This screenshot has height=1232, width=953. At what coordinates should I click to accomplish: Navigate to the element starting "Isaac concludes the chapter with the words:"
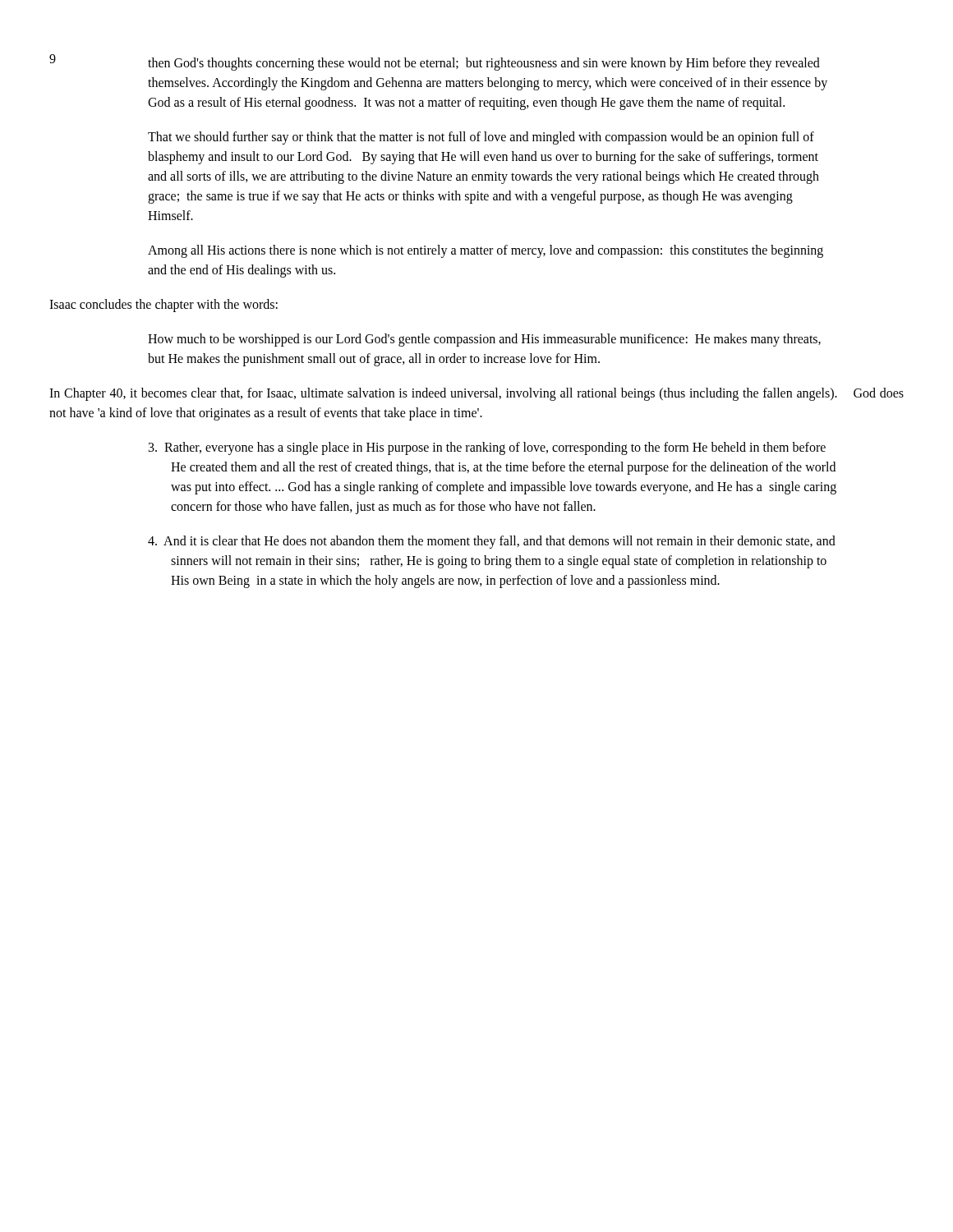(x=164, y=304)
